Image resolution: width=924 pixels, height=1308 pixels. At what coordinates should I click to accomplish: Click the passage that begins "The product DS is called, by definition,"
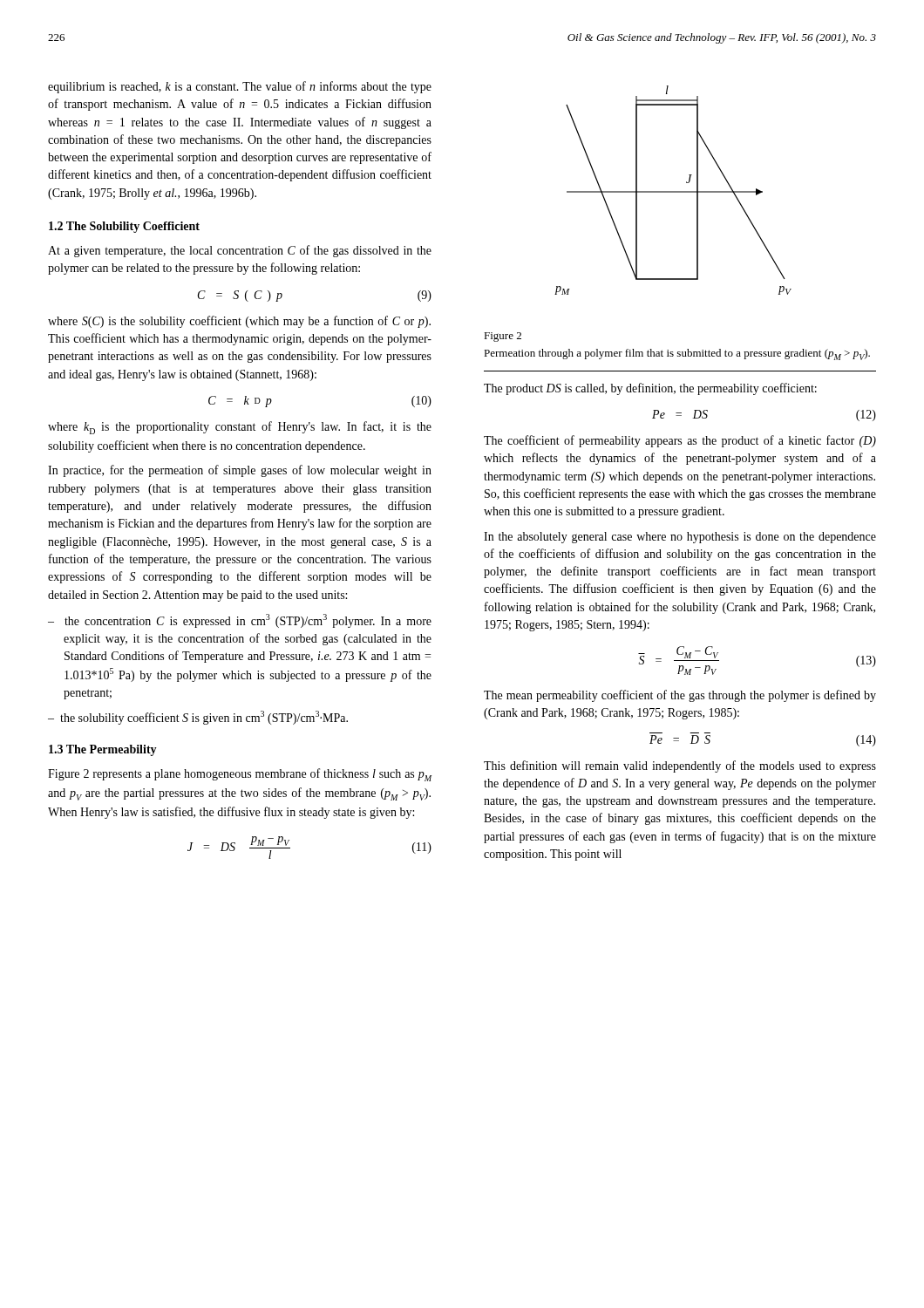click(651, 388)
